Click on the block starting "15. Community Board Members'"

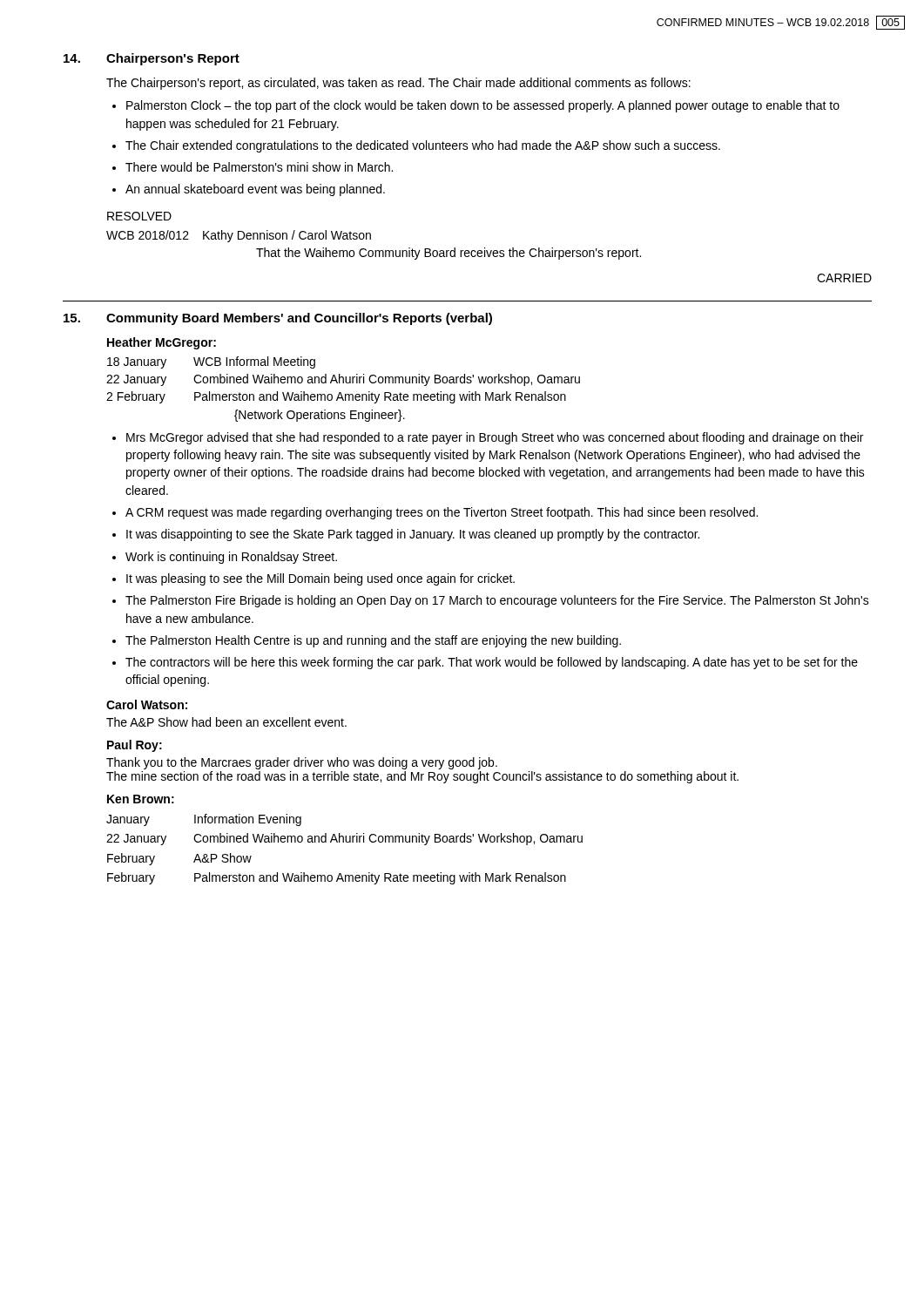278,317
